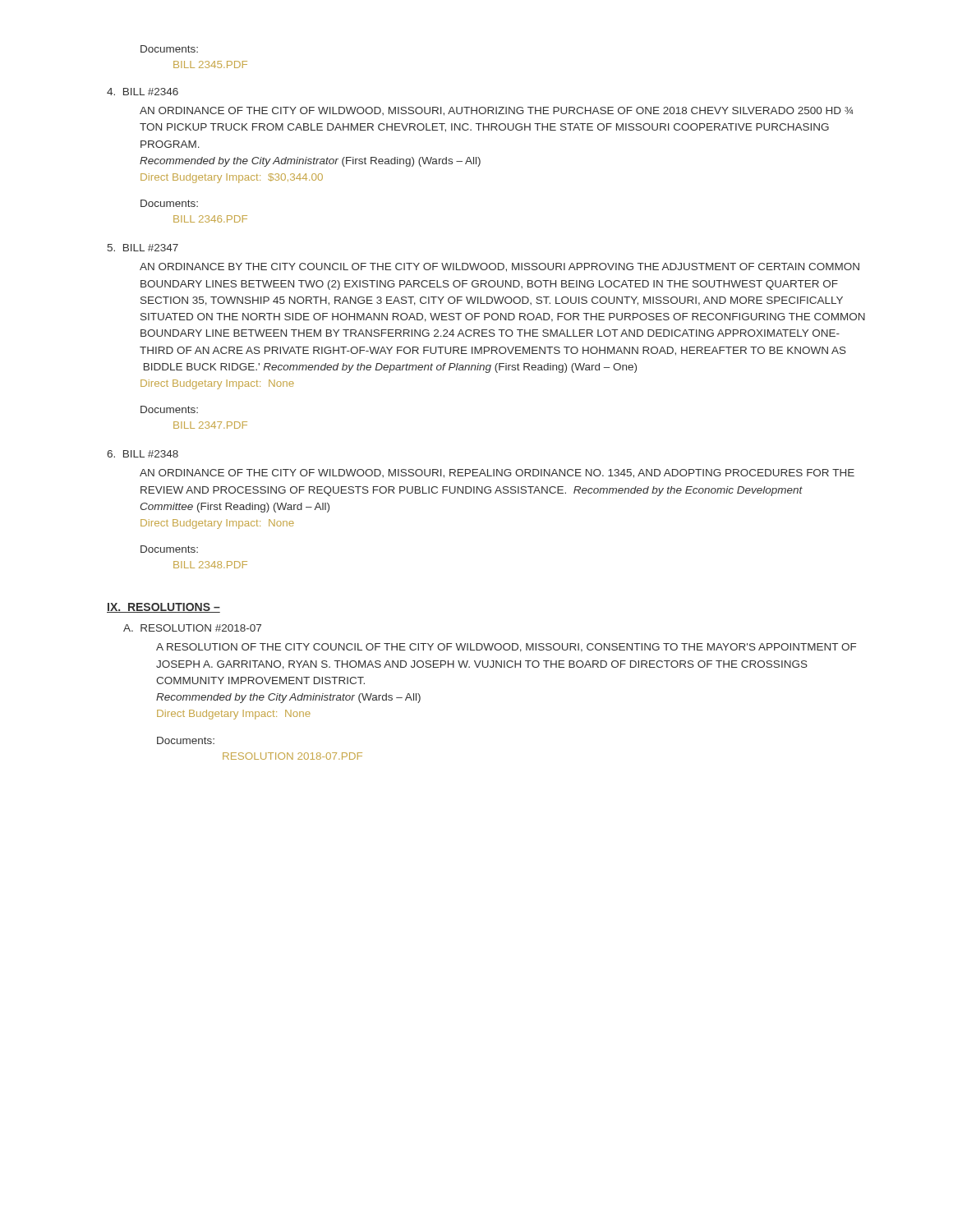Image resolution: width=953 pixels, height=1232 pixels.
Task: Find the text with the text "BILL 2345.PDF"
Action: (x=210, y=64)
